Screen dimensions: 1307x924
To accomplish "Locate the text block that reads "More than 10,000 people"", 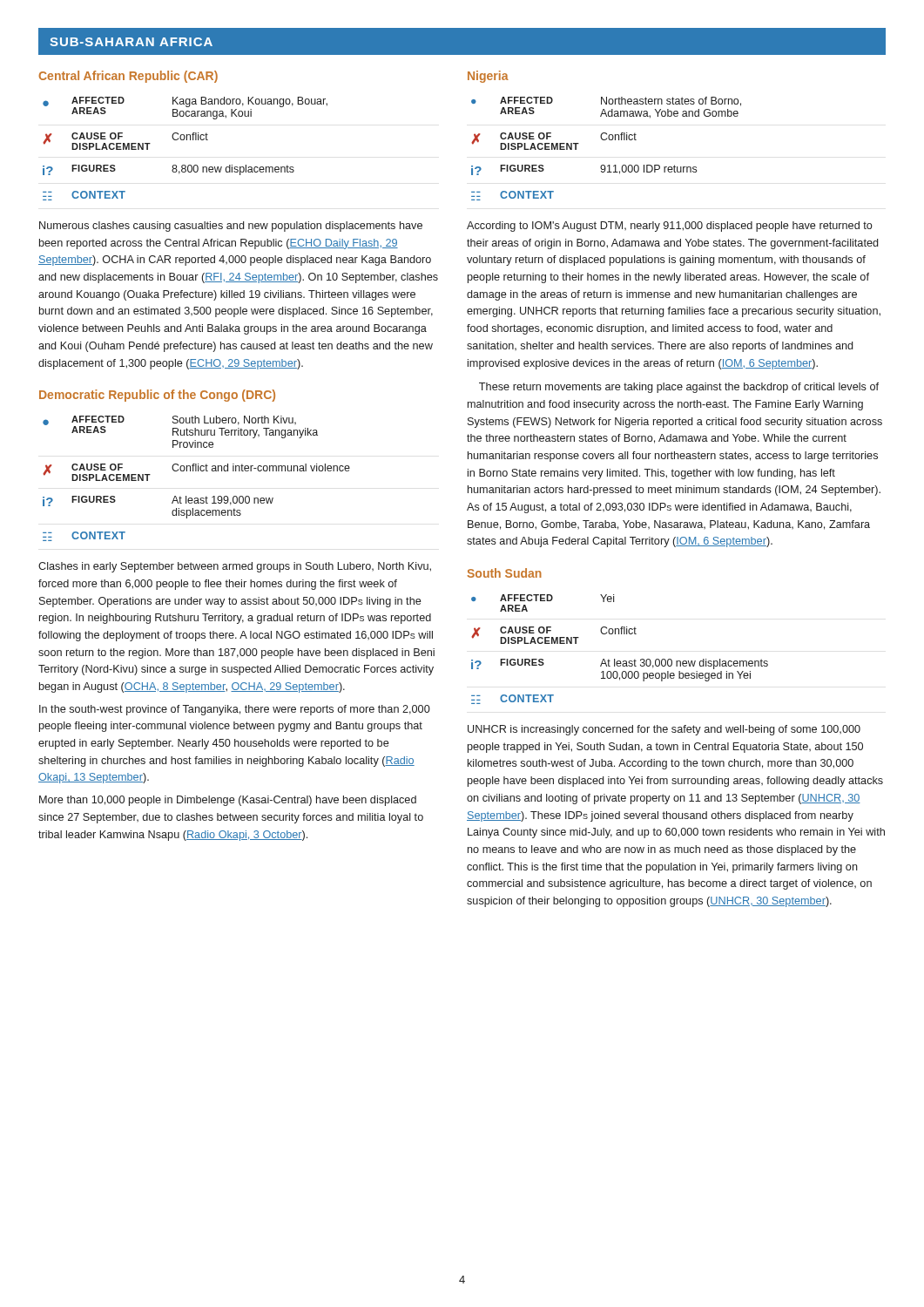I will point(231,817).
